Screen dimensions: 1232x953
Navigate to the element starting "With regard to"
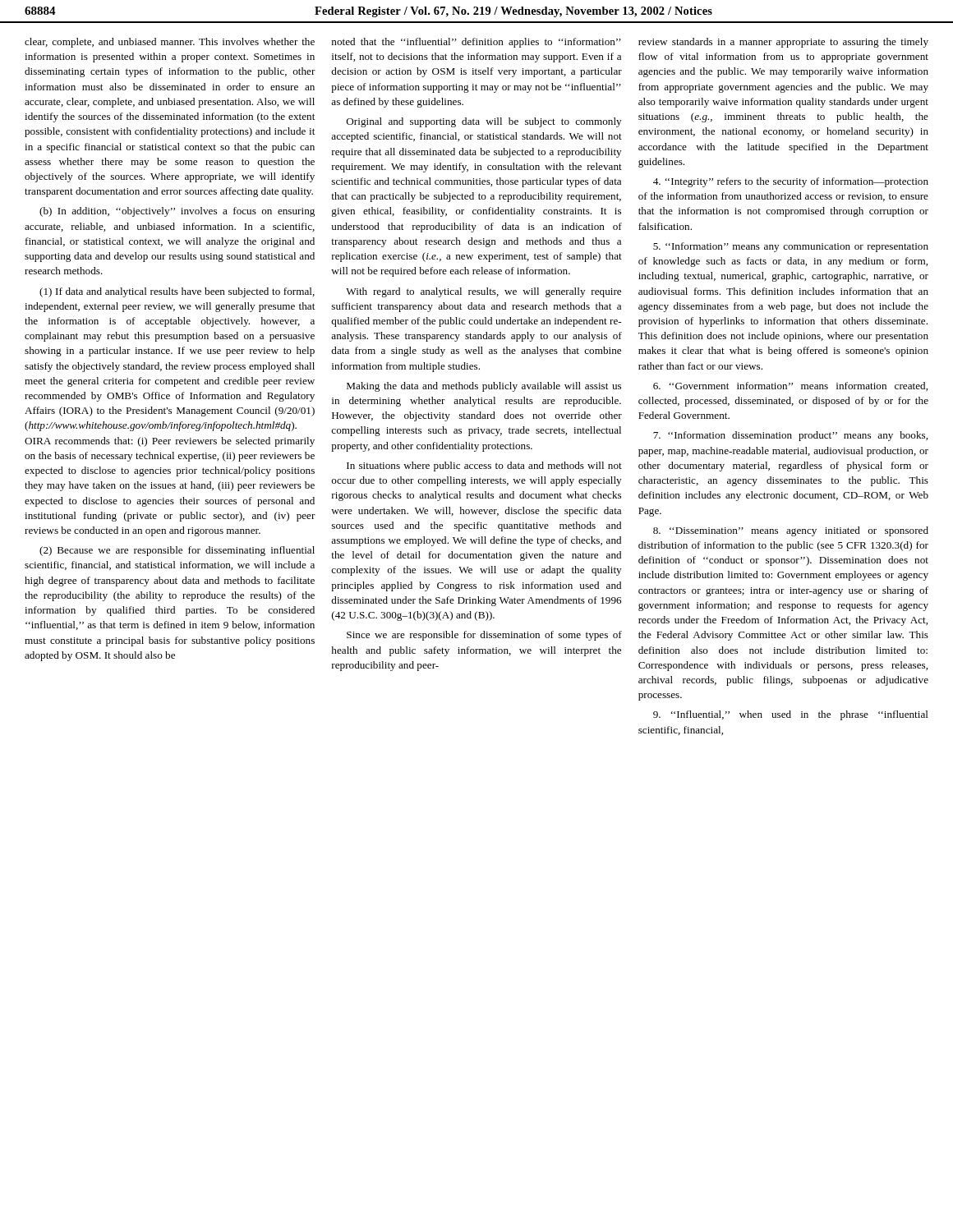(476, 329)
